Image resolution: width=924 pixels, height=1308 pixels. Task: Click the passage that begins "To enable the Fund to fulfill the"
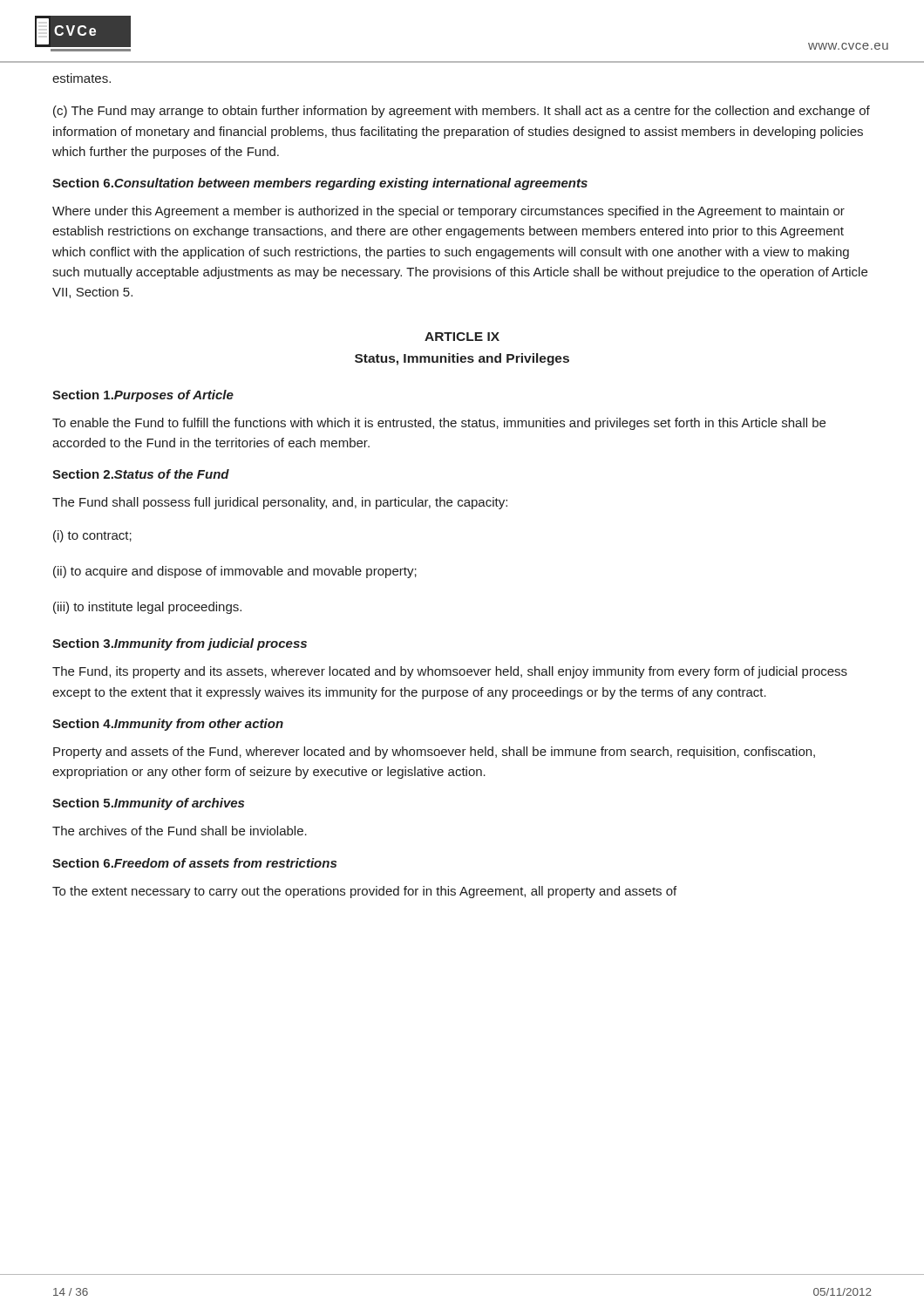(439, 432)
